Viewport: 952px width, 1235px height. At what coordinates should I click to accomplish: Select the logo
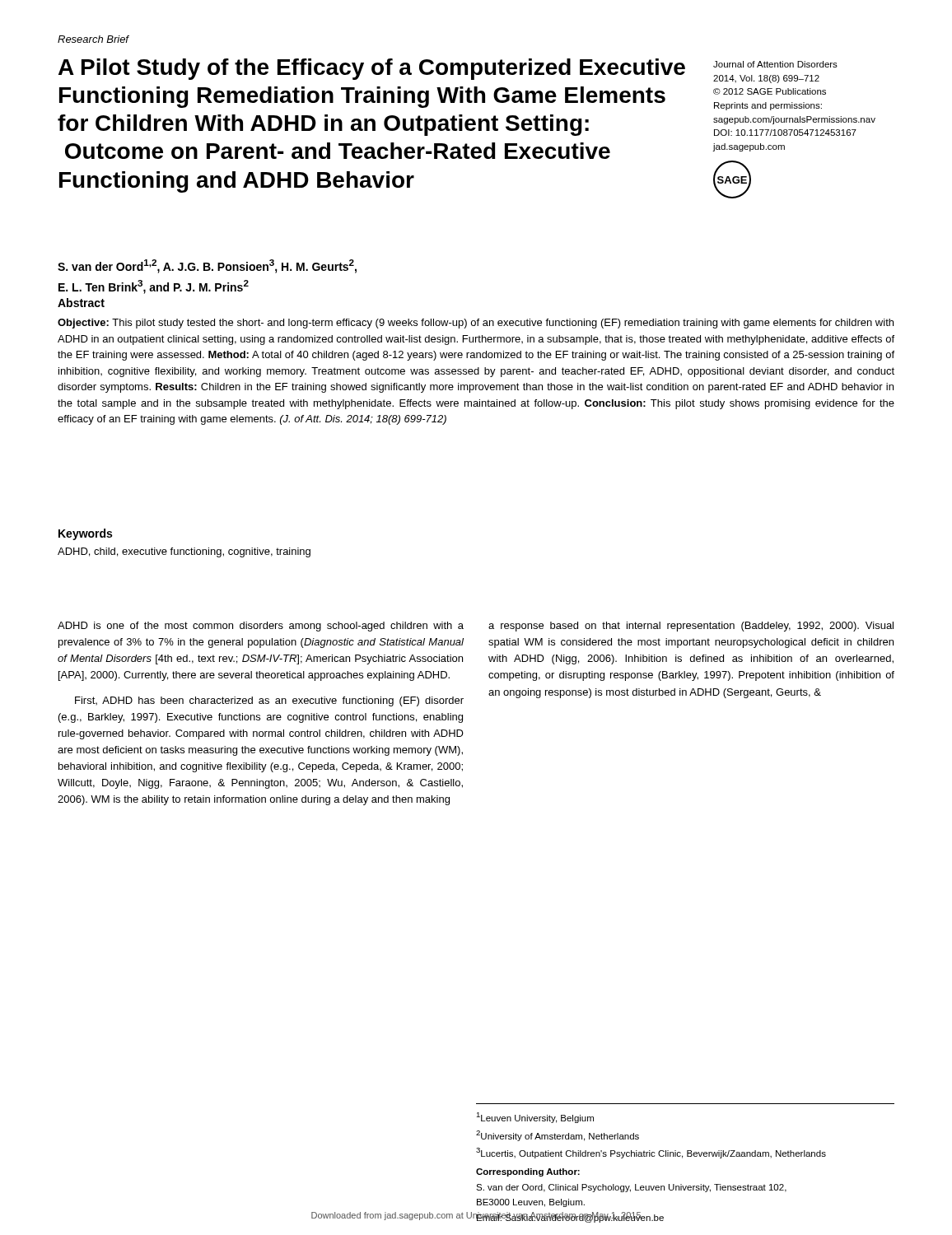point(804,179)
